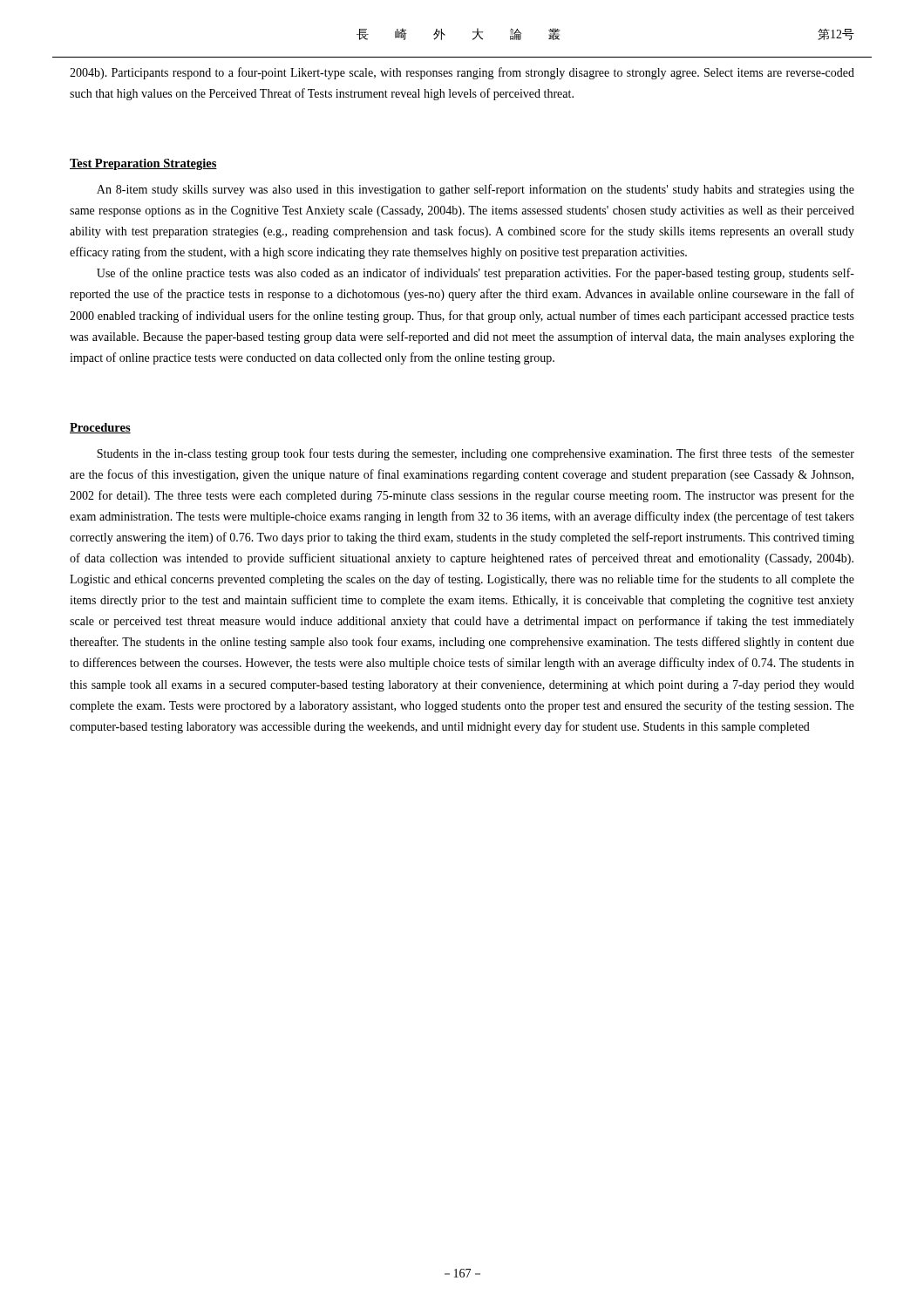Find the text block containing "2004b). Participants respond to"

pos(462,83)
